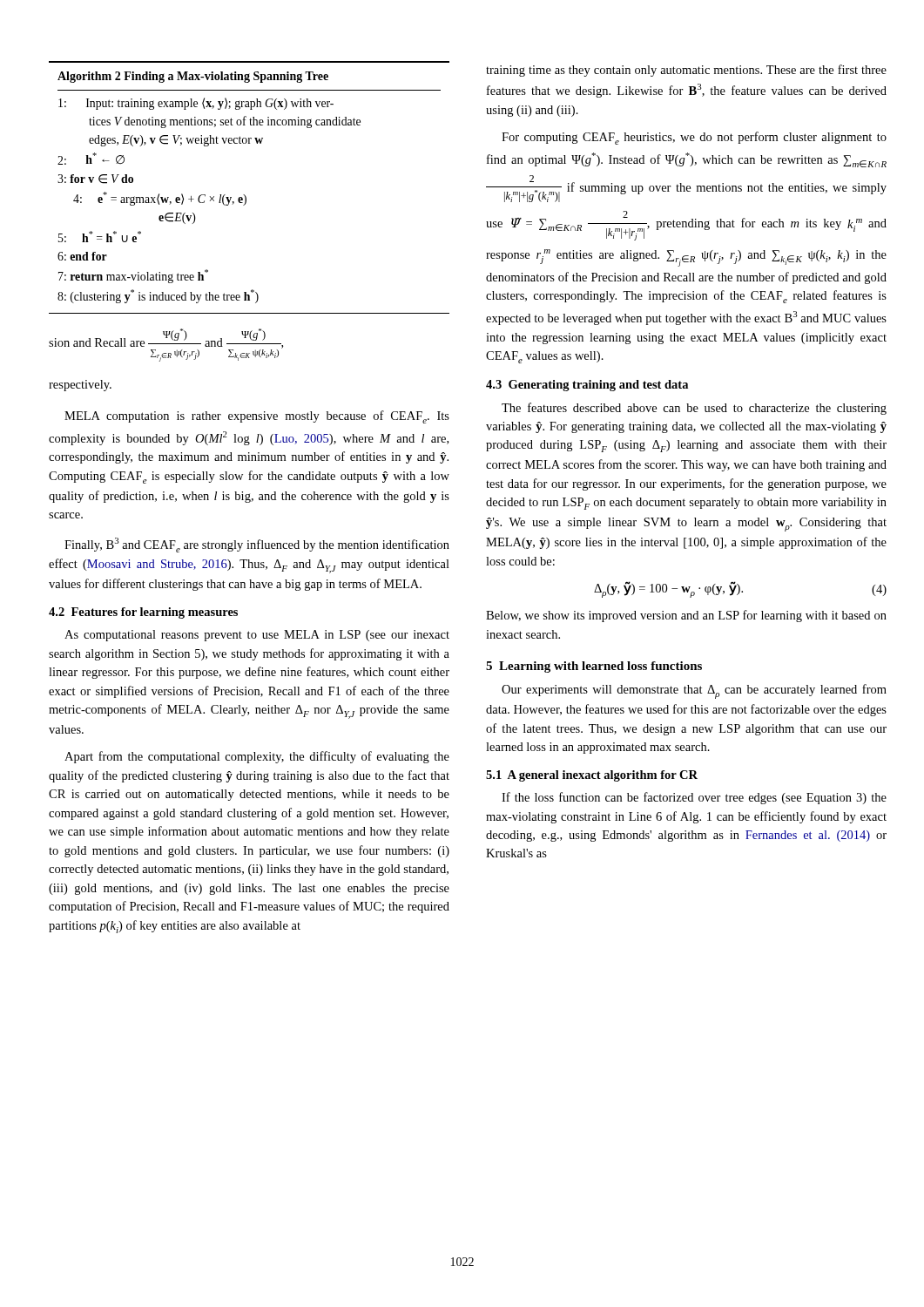Point to the block beginning "For computing CEAFe"

click(x=686, y=248)
